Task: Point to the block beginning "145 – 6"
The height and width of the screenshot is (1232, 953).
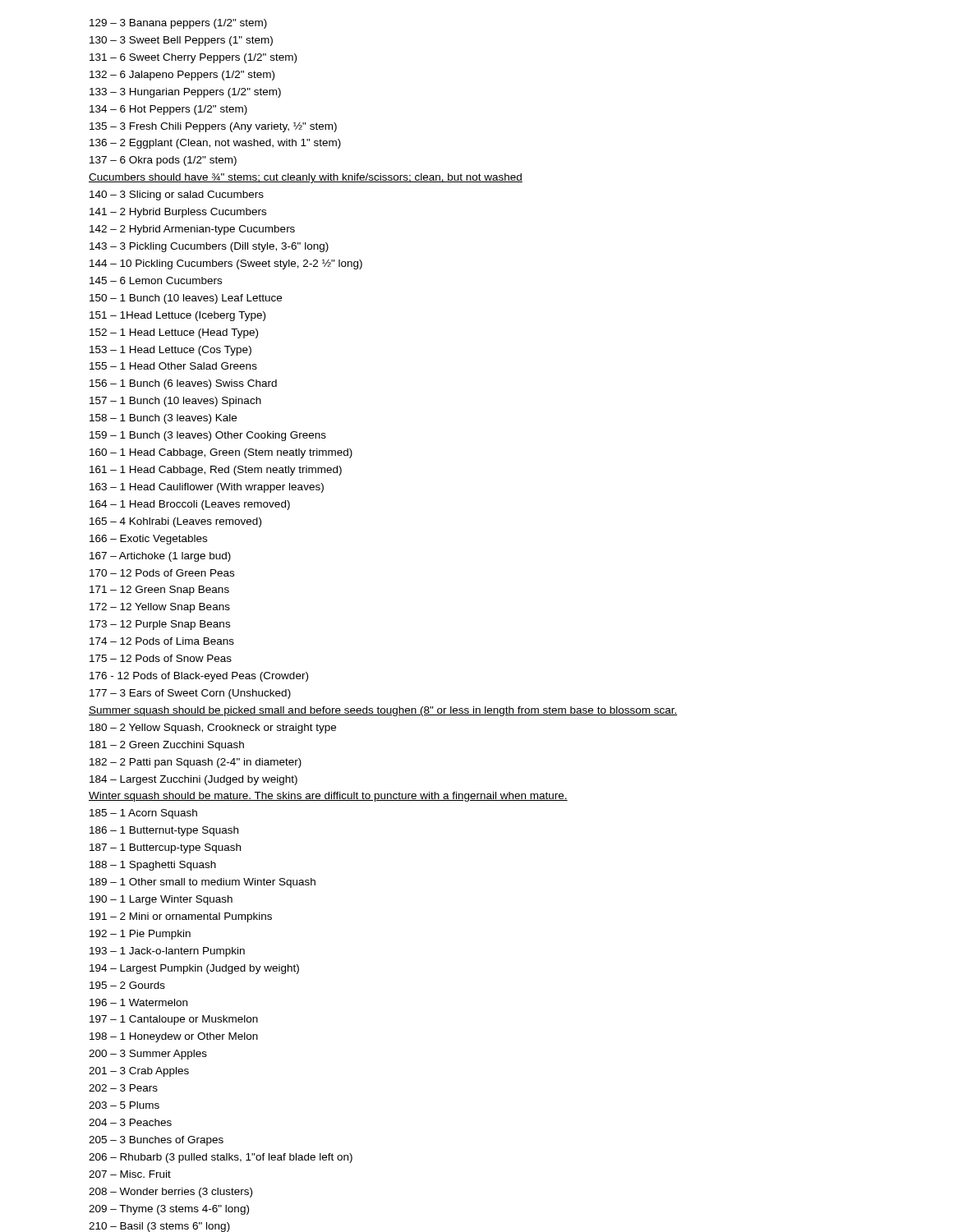Action: pos(156,280)
